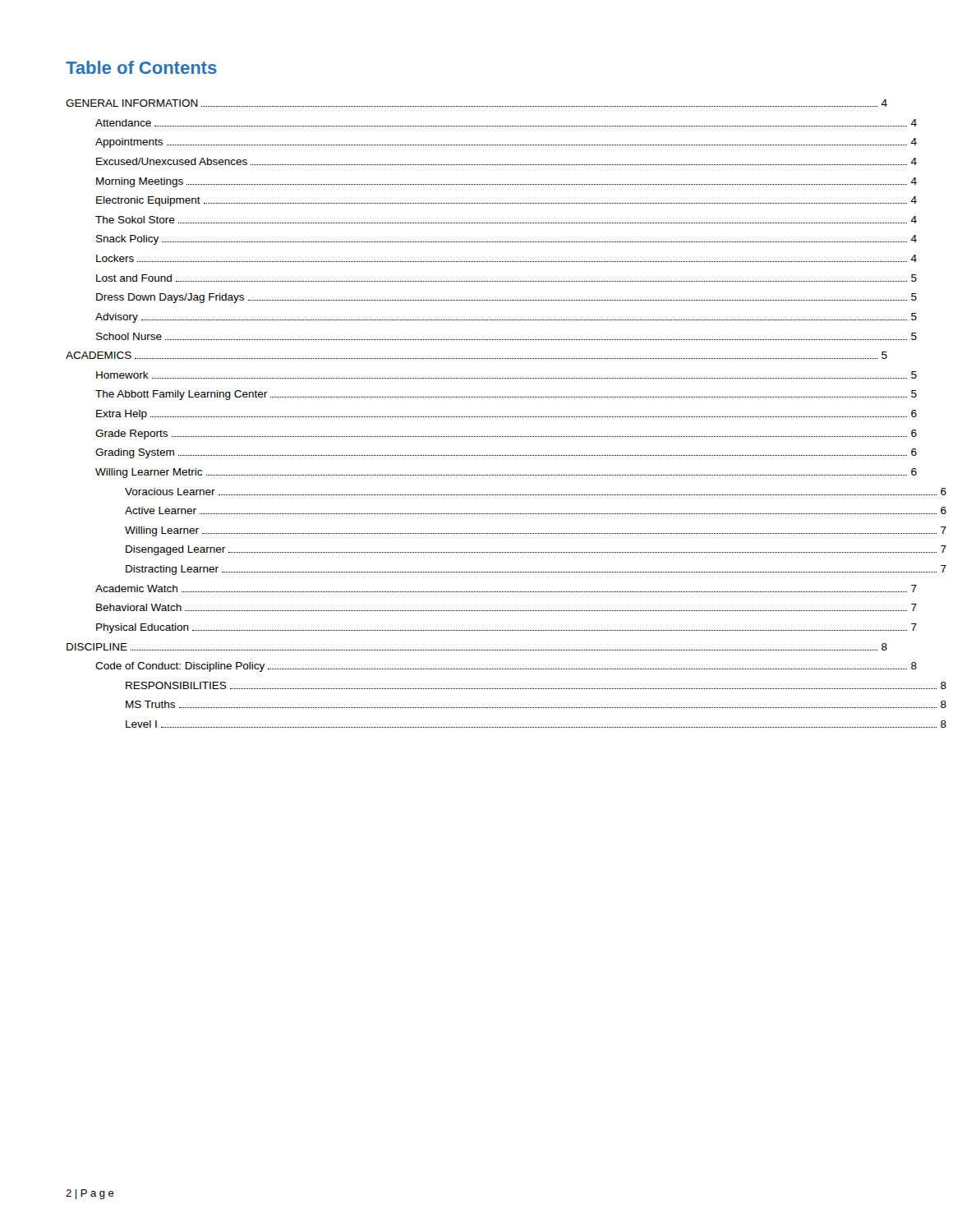
Task: Locate the text "GENERAL INFORMATION 4"
Action: tap(476, 103)
